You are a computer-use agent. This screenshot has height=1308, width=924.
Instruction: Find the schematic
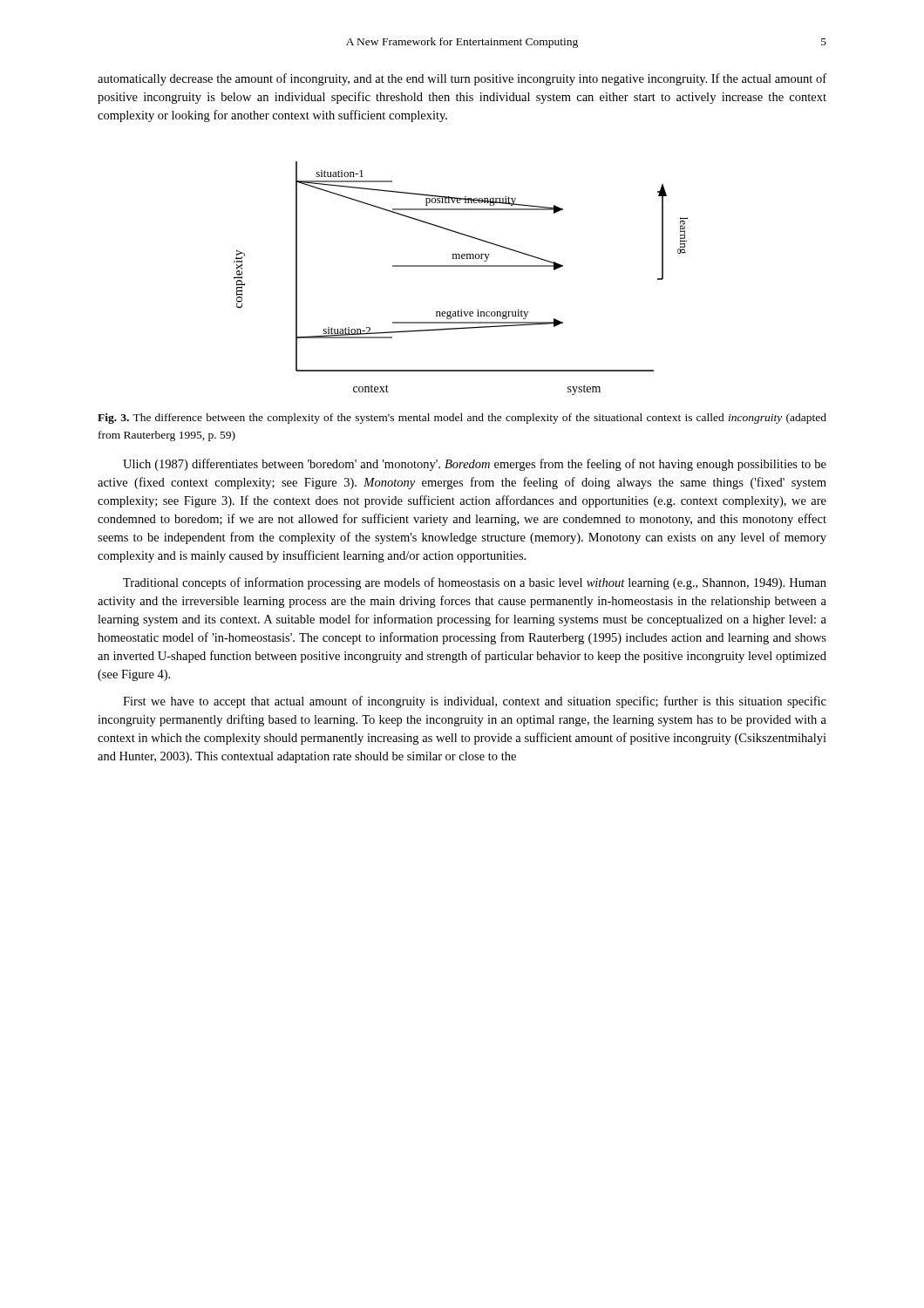[x=462, y=273]
